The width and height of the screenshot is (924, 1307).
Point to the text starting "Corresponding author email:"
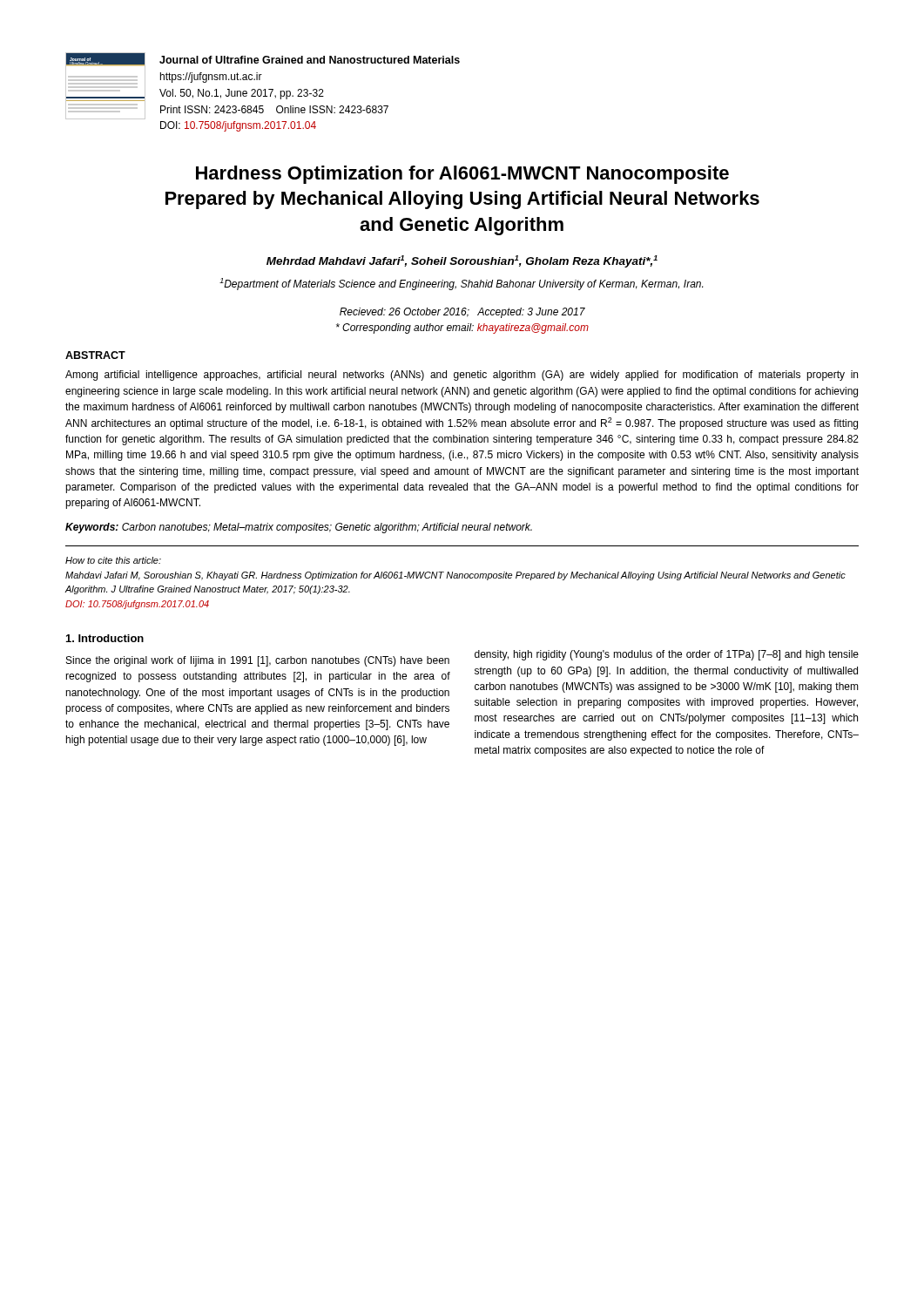(x=462, y=328)
